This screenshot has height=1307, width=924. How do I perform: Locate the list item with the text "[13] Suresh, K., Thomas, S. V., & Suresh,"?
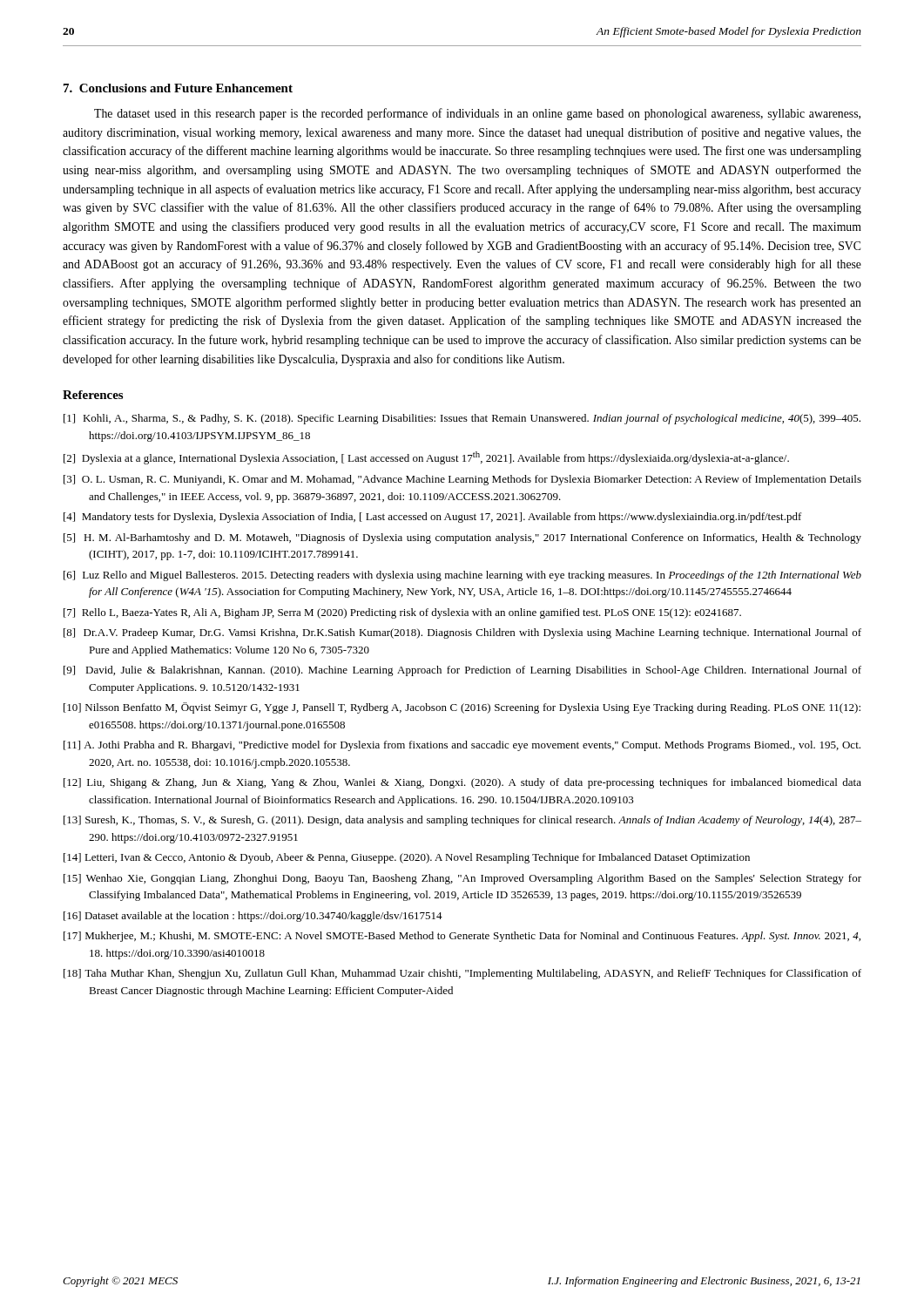462,828
